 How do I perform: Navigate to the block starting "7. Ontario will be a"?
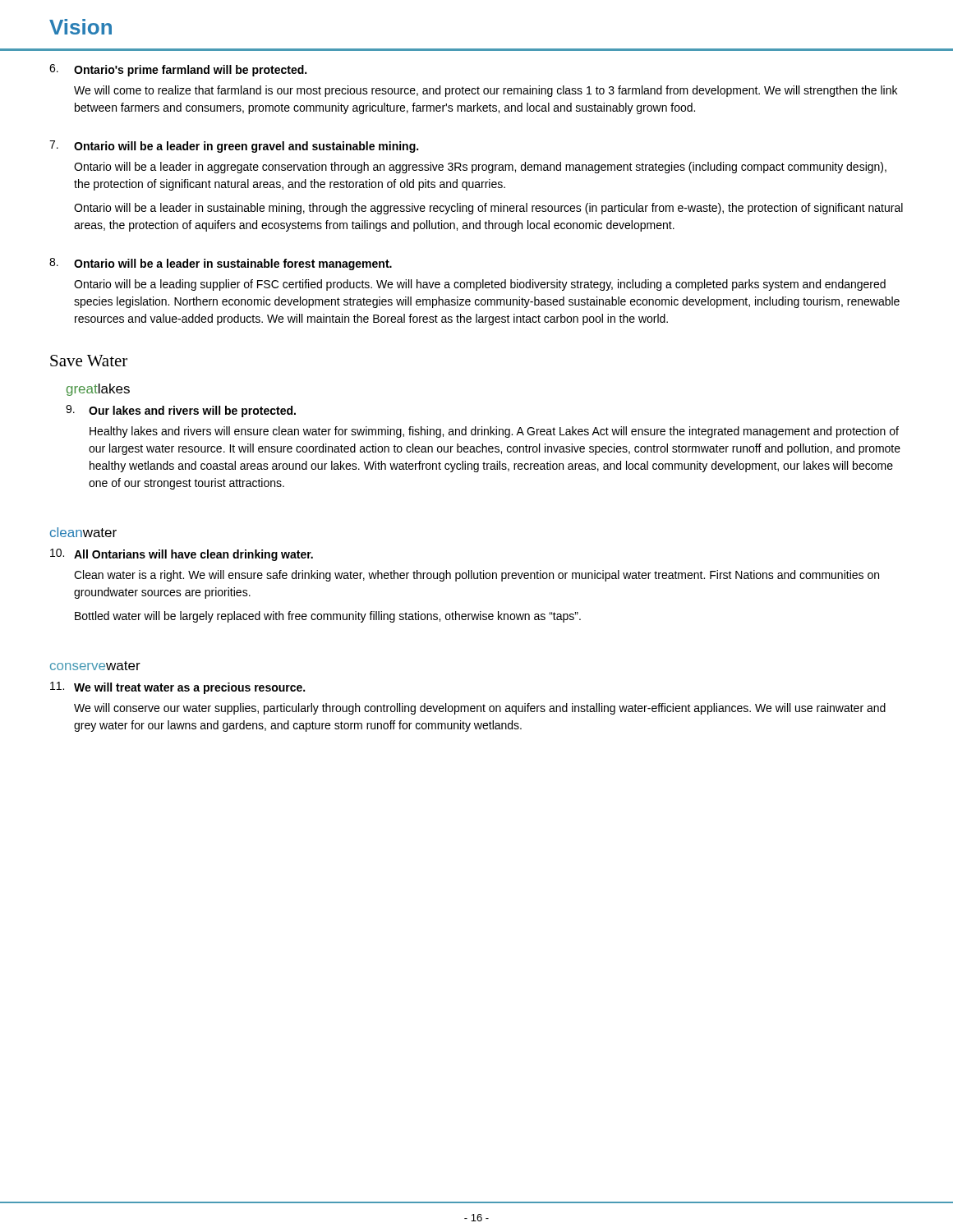pos(476,189)
